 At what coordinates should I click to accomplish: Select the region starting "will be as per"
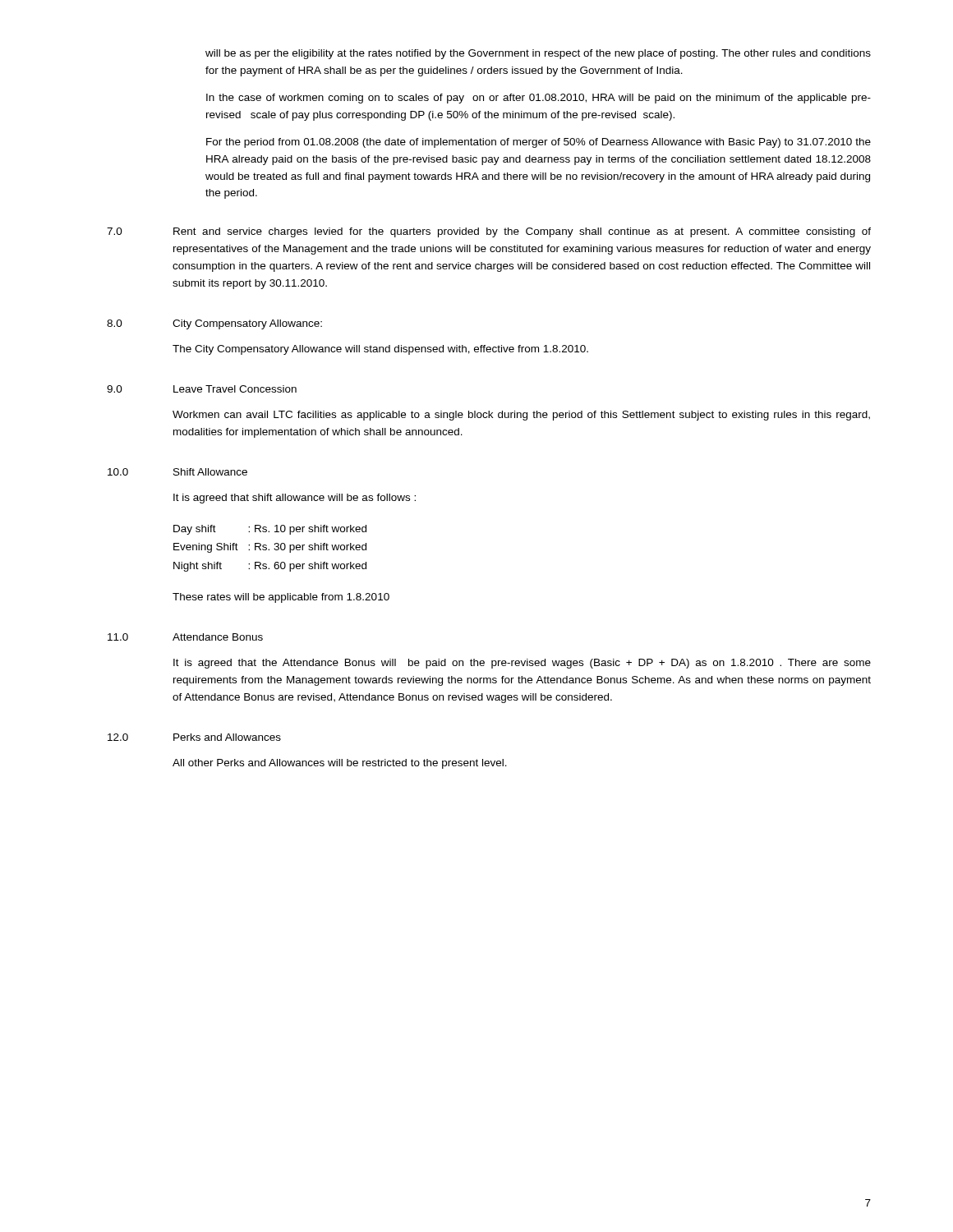click(538, 62)
